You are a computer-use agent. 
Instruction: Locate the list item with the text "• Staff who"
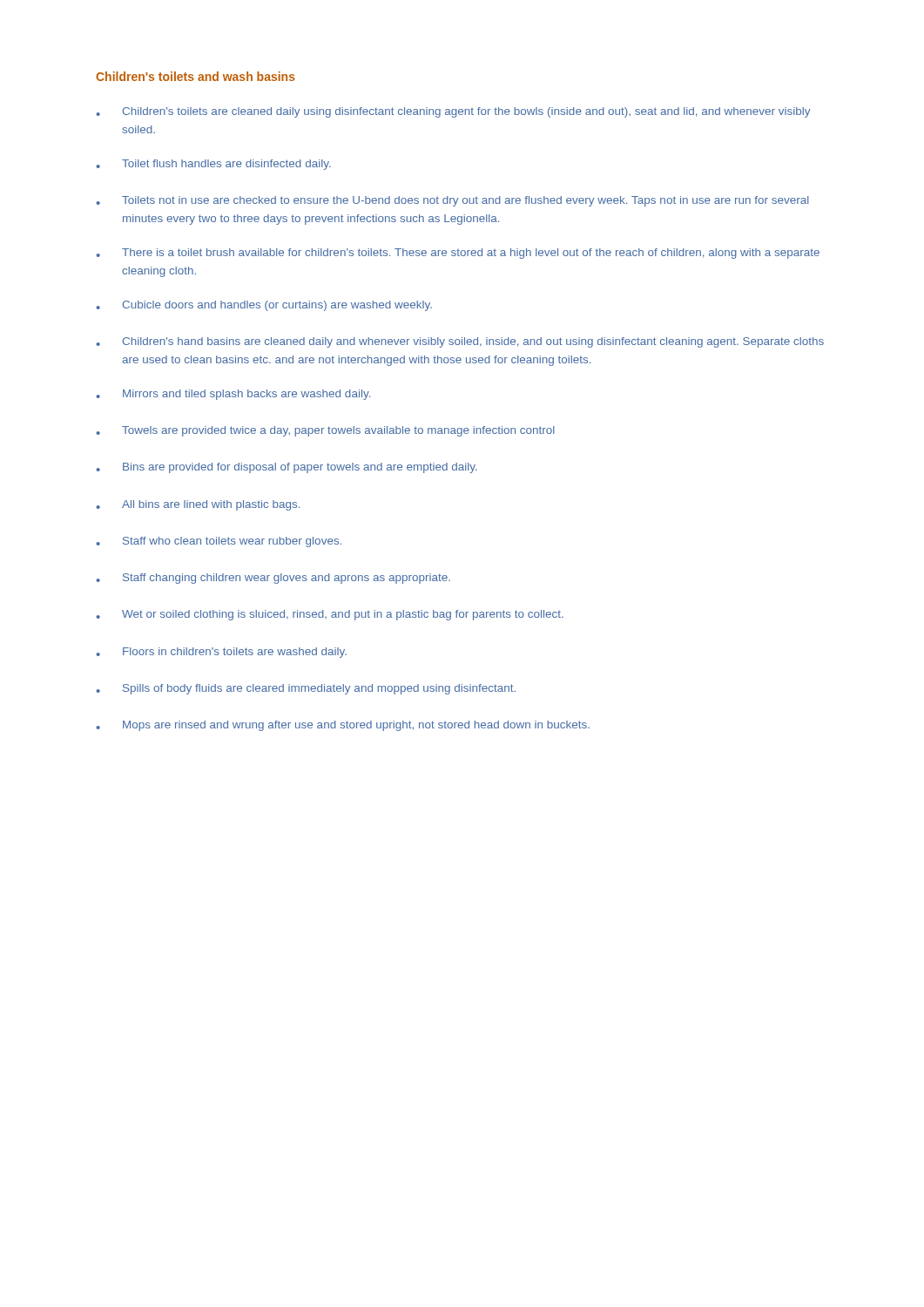click(219, 542)
